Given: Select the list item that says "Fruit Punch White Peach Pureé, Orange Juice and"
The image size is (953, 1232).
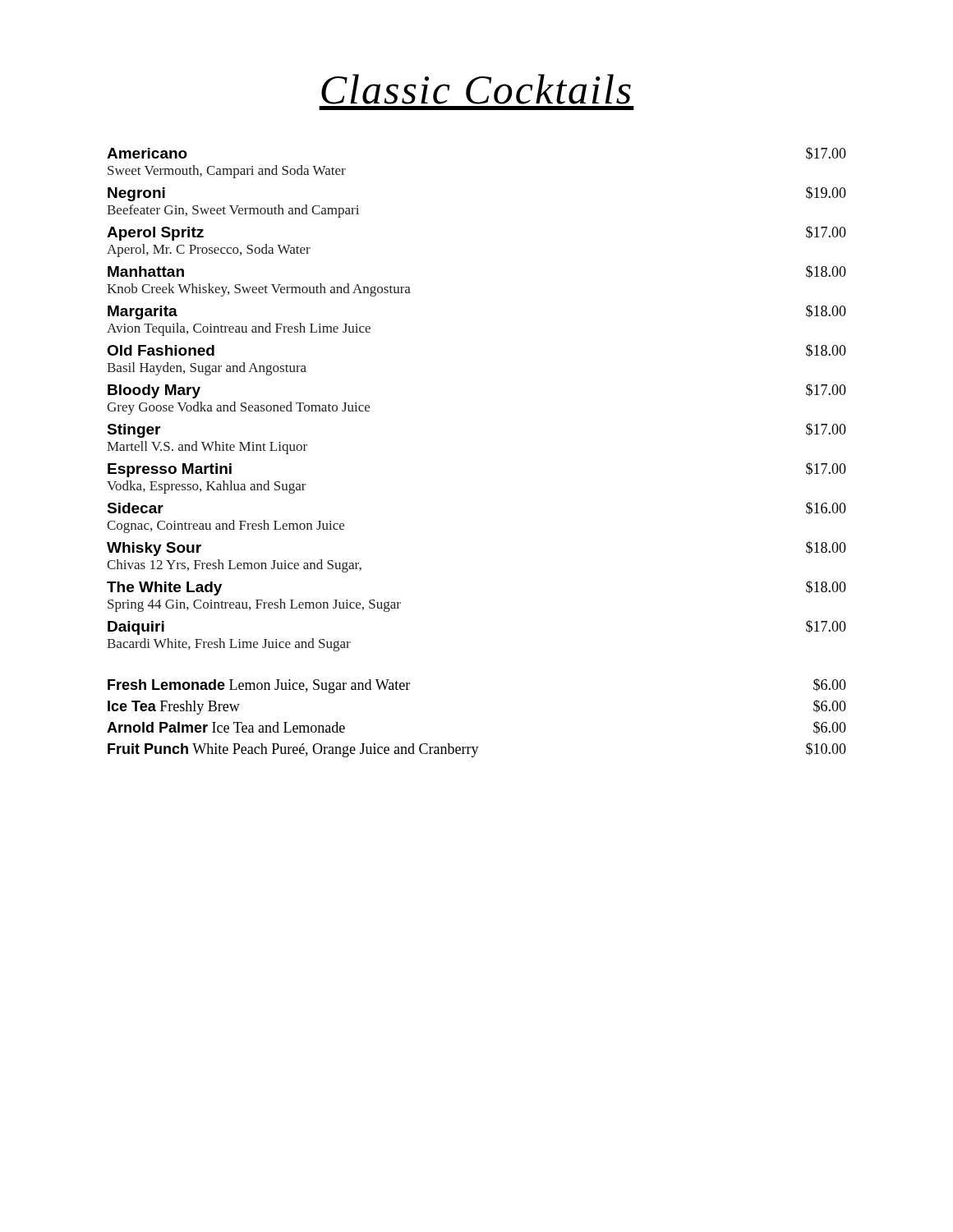Looking at the screenshot, I should point(476,749).
